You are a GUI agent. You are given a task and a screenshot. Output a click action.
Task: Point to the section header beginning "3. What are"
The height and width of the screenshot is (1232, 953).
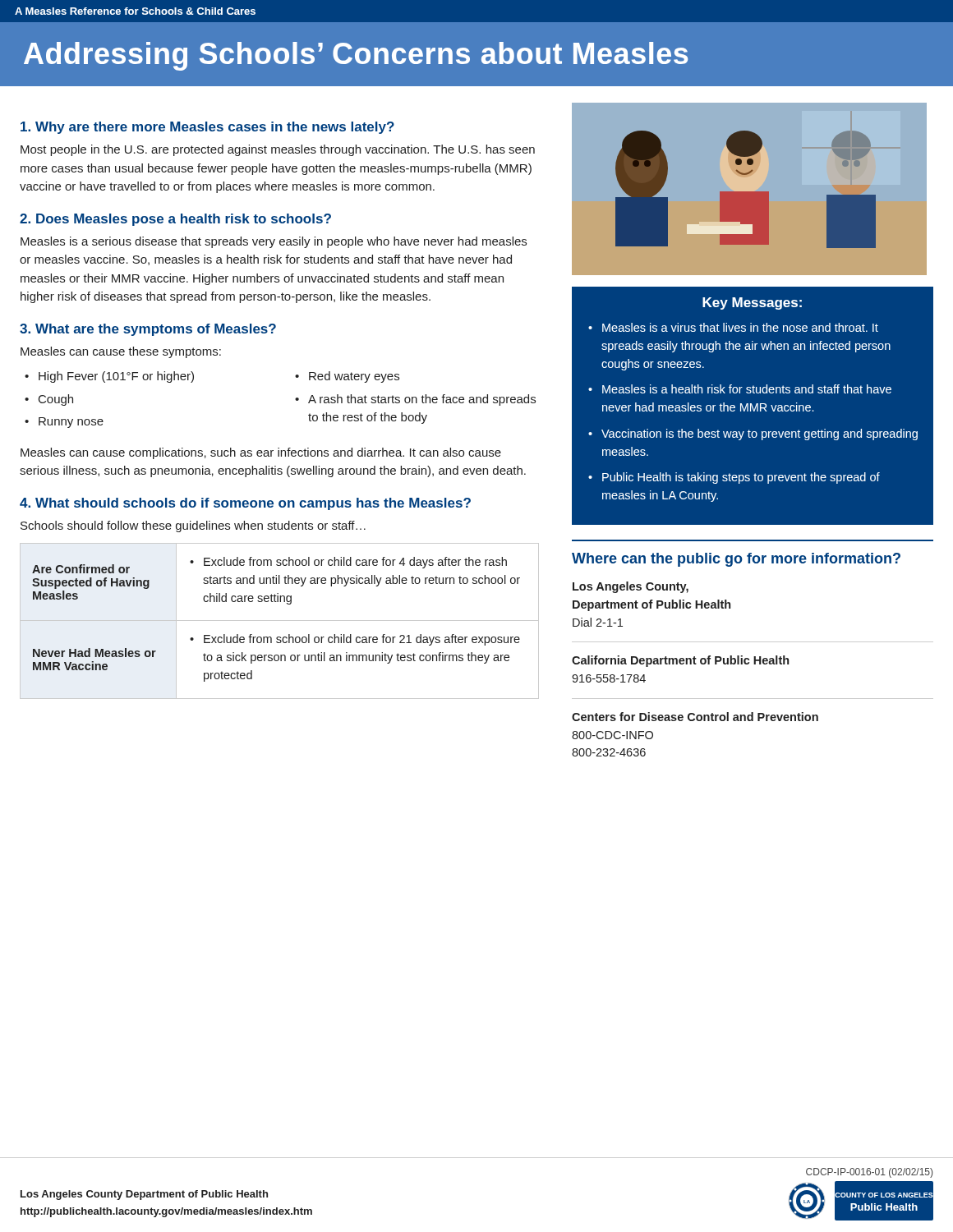coord(148,329)
